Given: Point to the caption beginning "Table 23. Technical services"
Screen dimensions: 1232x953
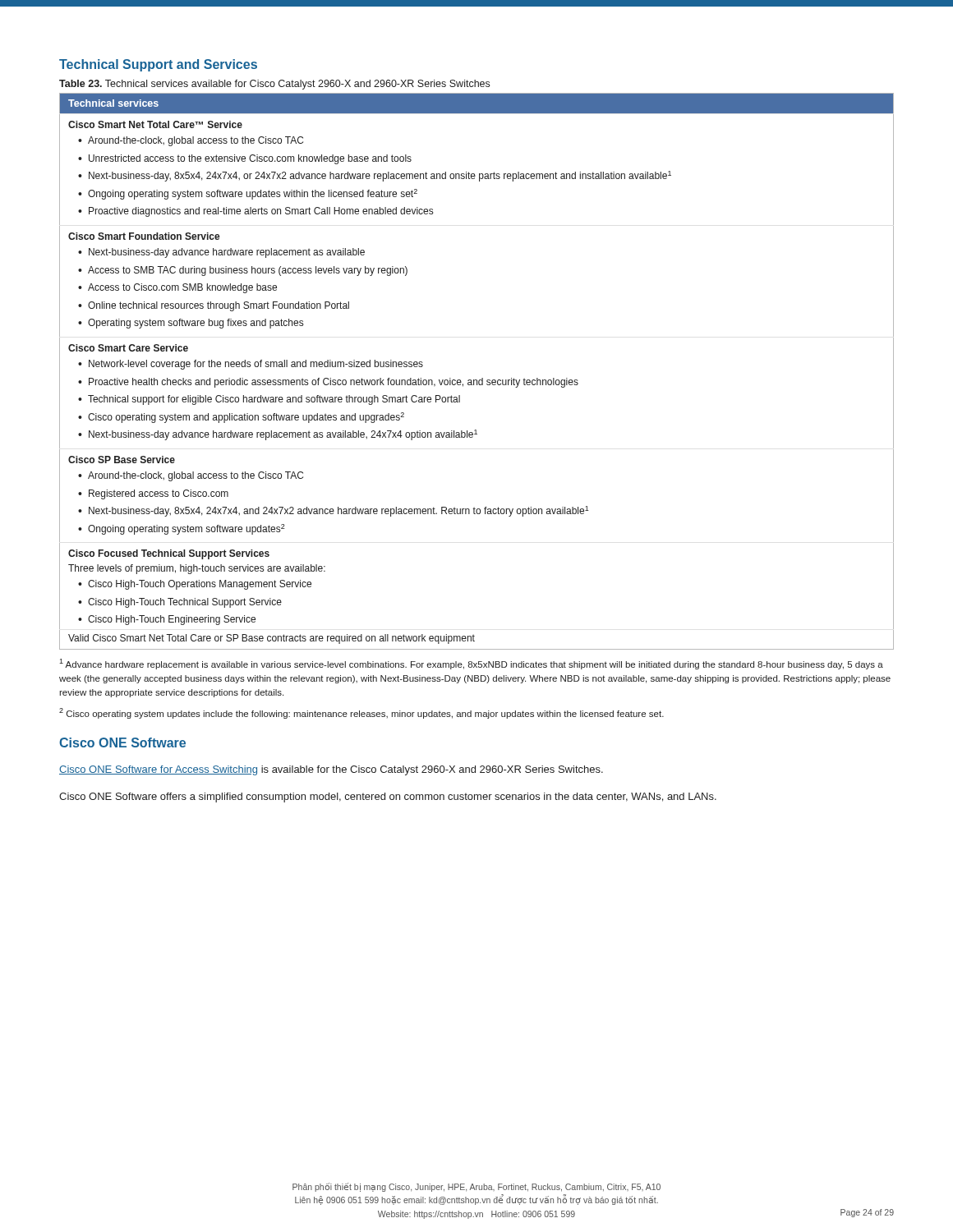Looking at the screenshot, I should coord(275,84).
